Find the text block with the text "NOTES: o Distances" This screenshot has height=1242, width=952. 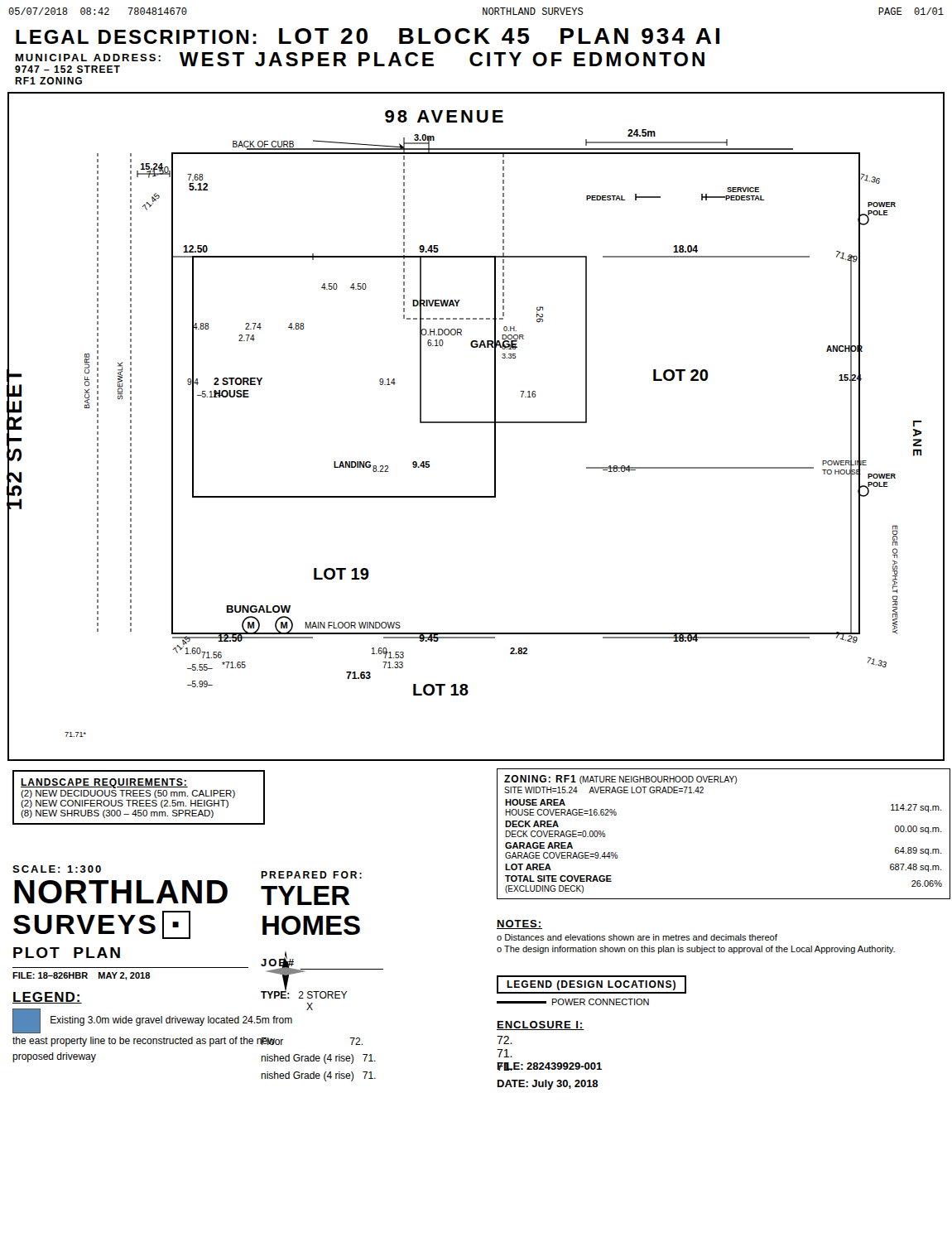click(716, 936)
